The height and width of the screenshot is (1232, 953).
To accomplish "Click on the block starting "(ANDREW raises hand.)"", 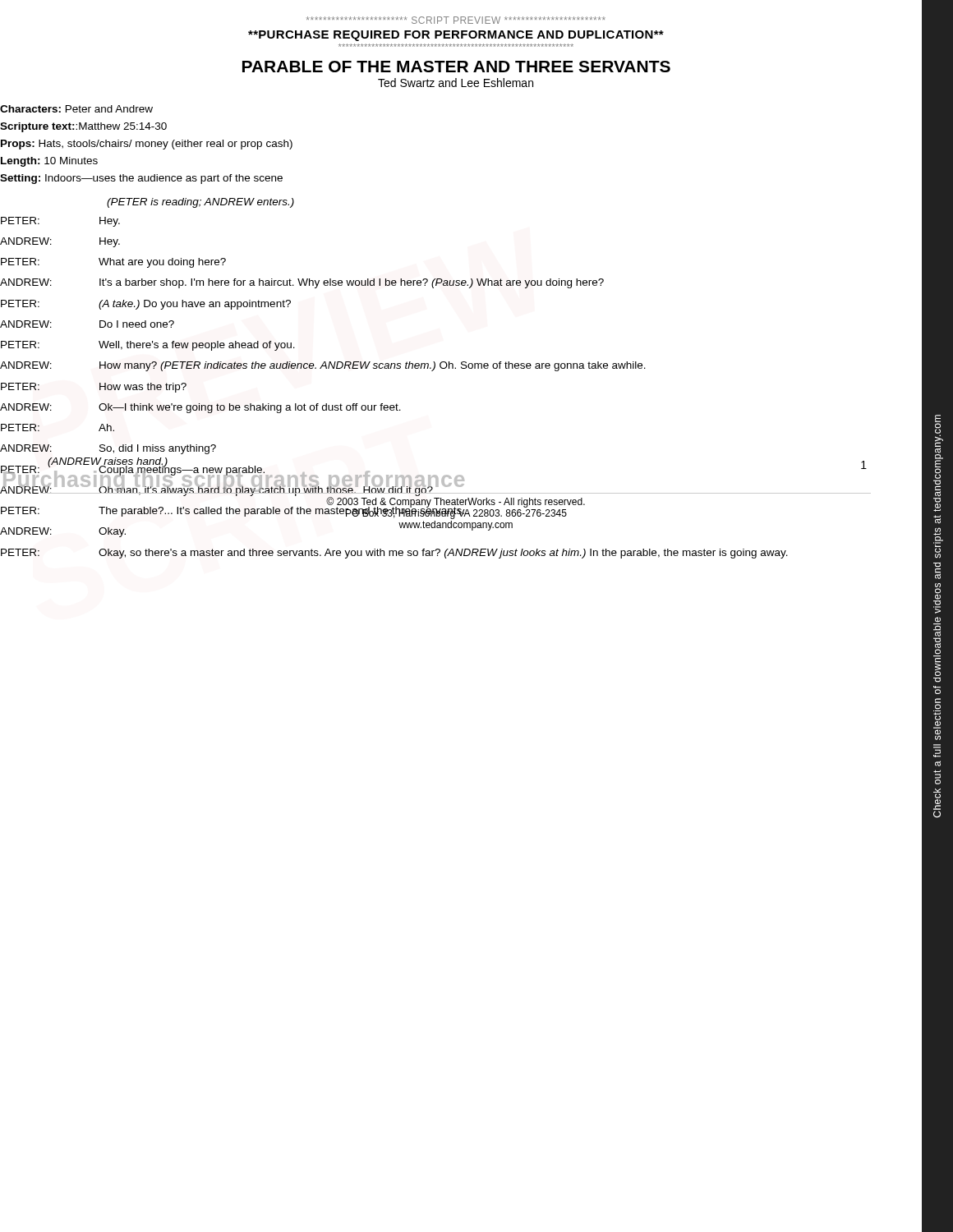I will point(108,461).
